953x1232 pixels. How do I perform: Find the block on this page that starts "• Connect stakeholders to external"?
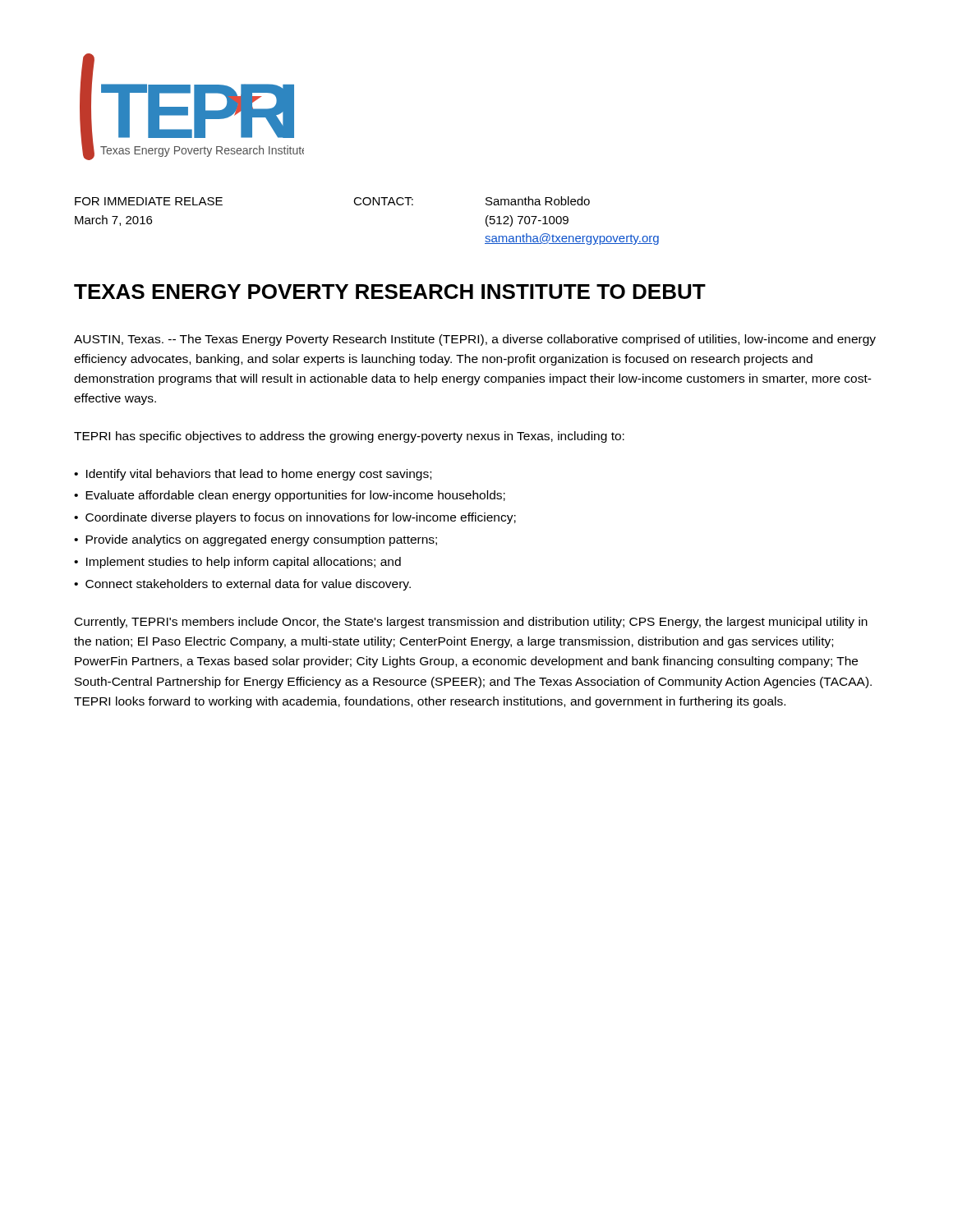[x=243, y=584]
